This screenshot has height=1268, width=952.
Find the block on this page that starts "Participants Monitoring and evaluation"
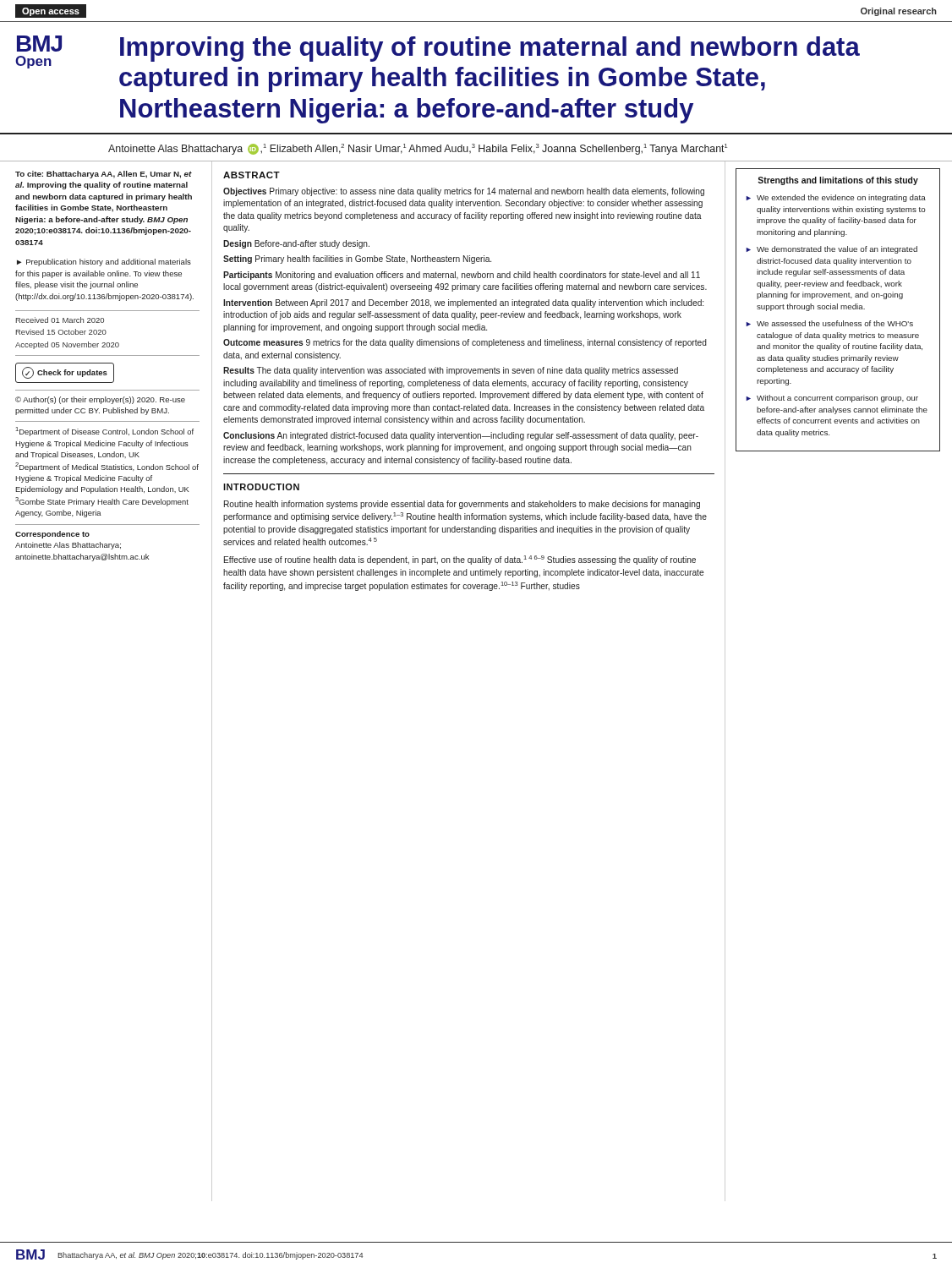coord(465,281)
